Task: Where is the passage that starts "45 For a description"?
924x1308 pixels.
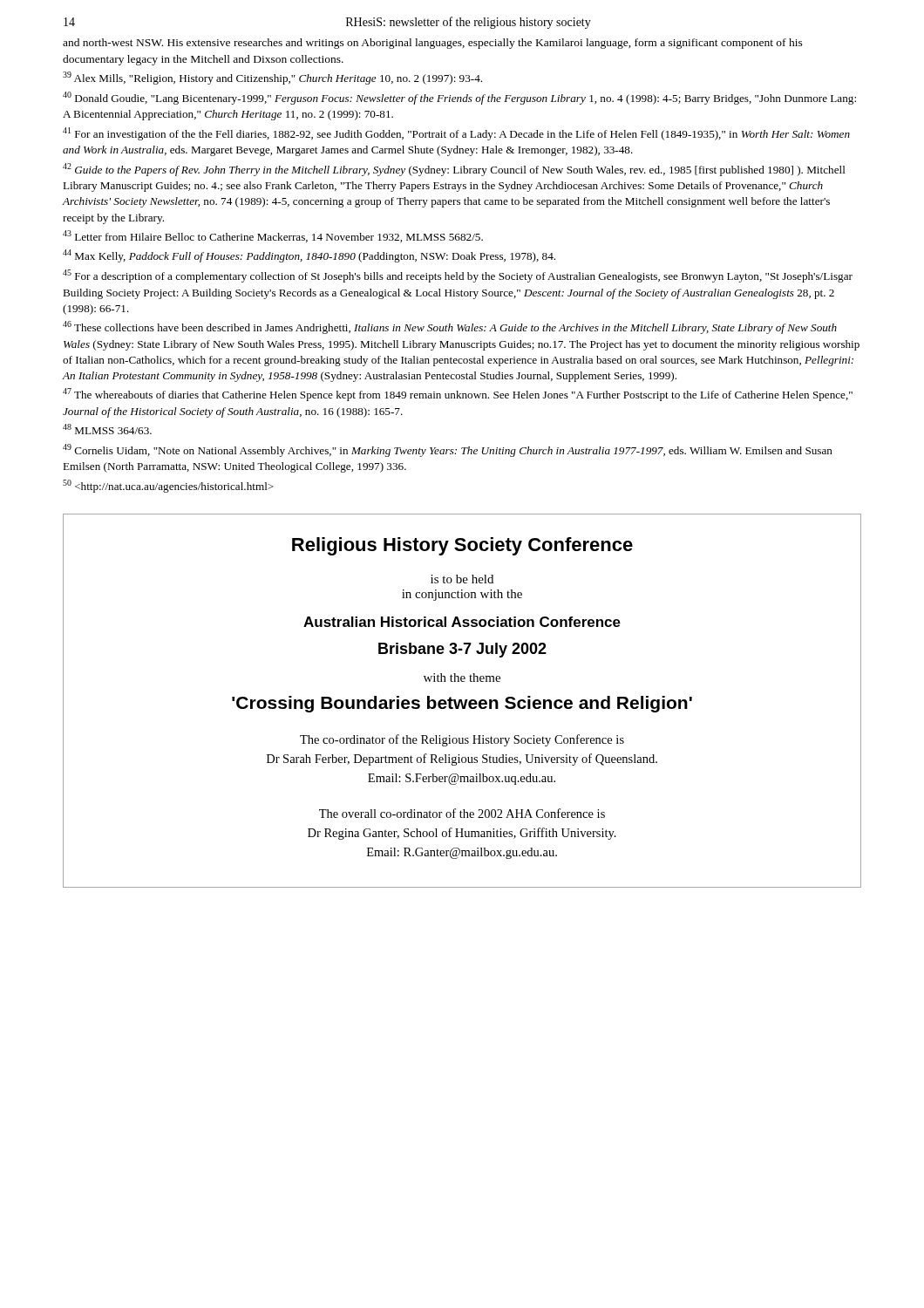Action: (x=458, y=291)
